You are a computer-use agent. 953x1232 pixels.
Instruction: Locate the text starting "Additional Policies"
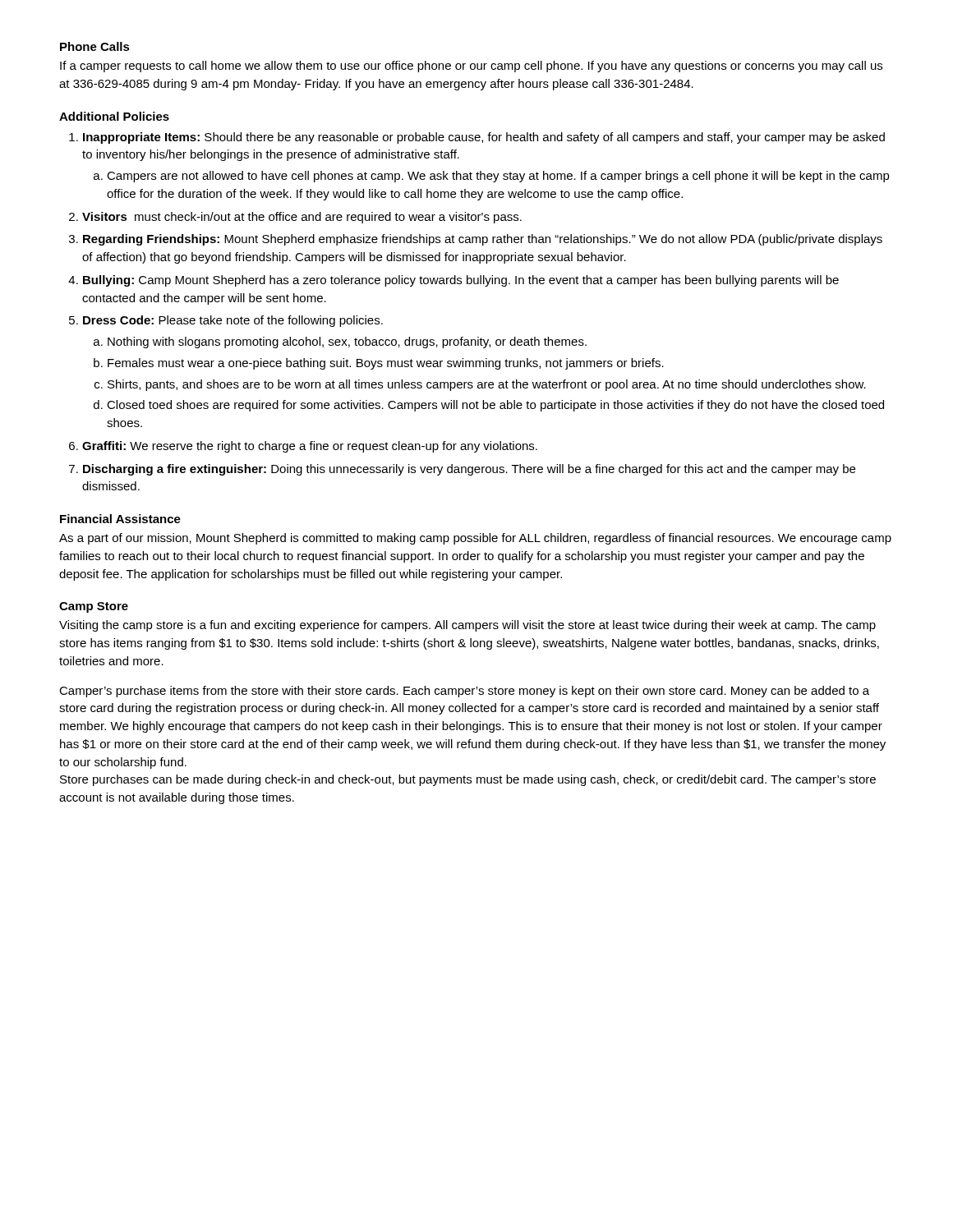[114, 116]
